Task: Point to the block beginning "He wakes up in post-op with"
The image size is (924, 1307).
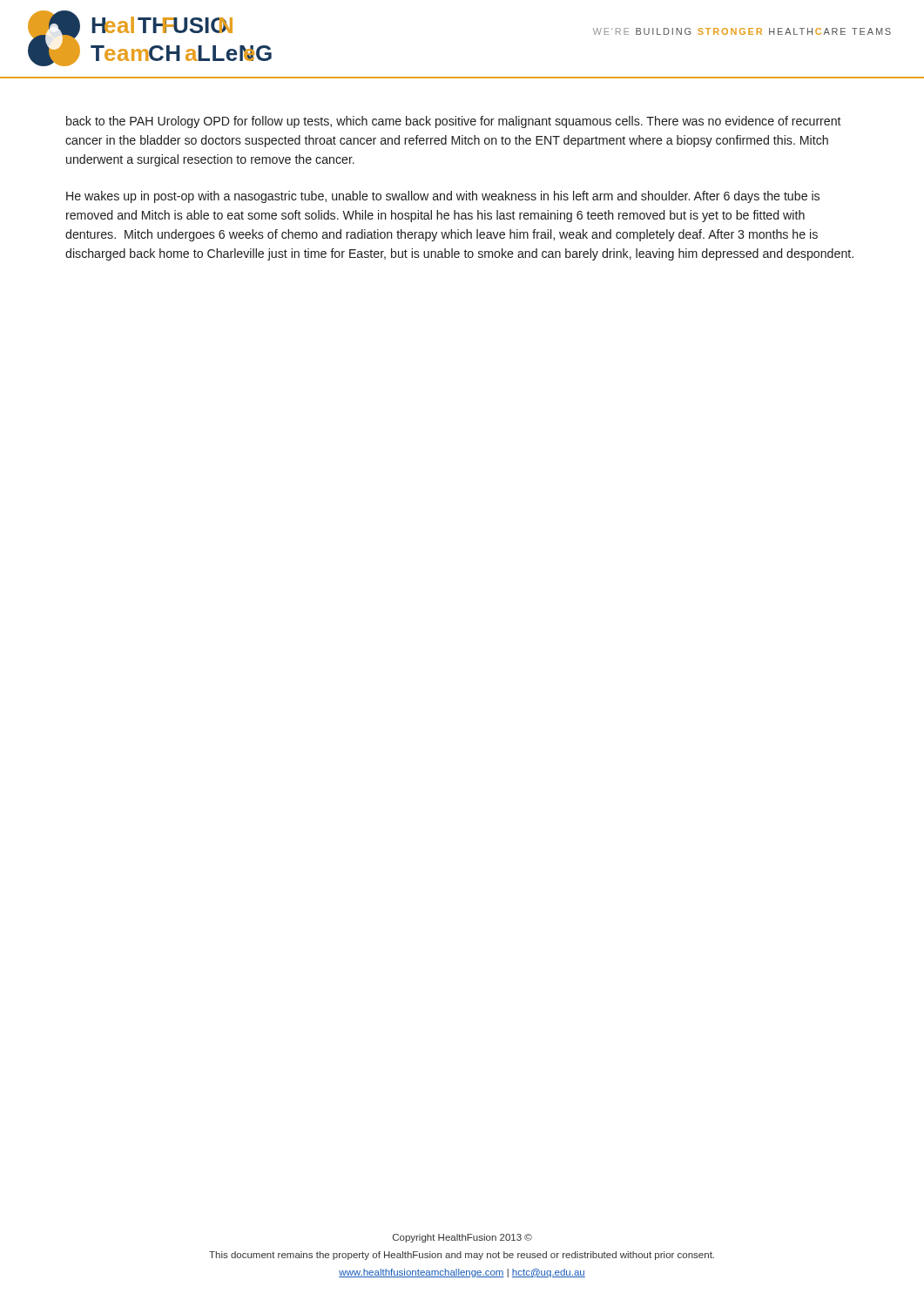Action: pyautogui.click(x=460, y=225)
